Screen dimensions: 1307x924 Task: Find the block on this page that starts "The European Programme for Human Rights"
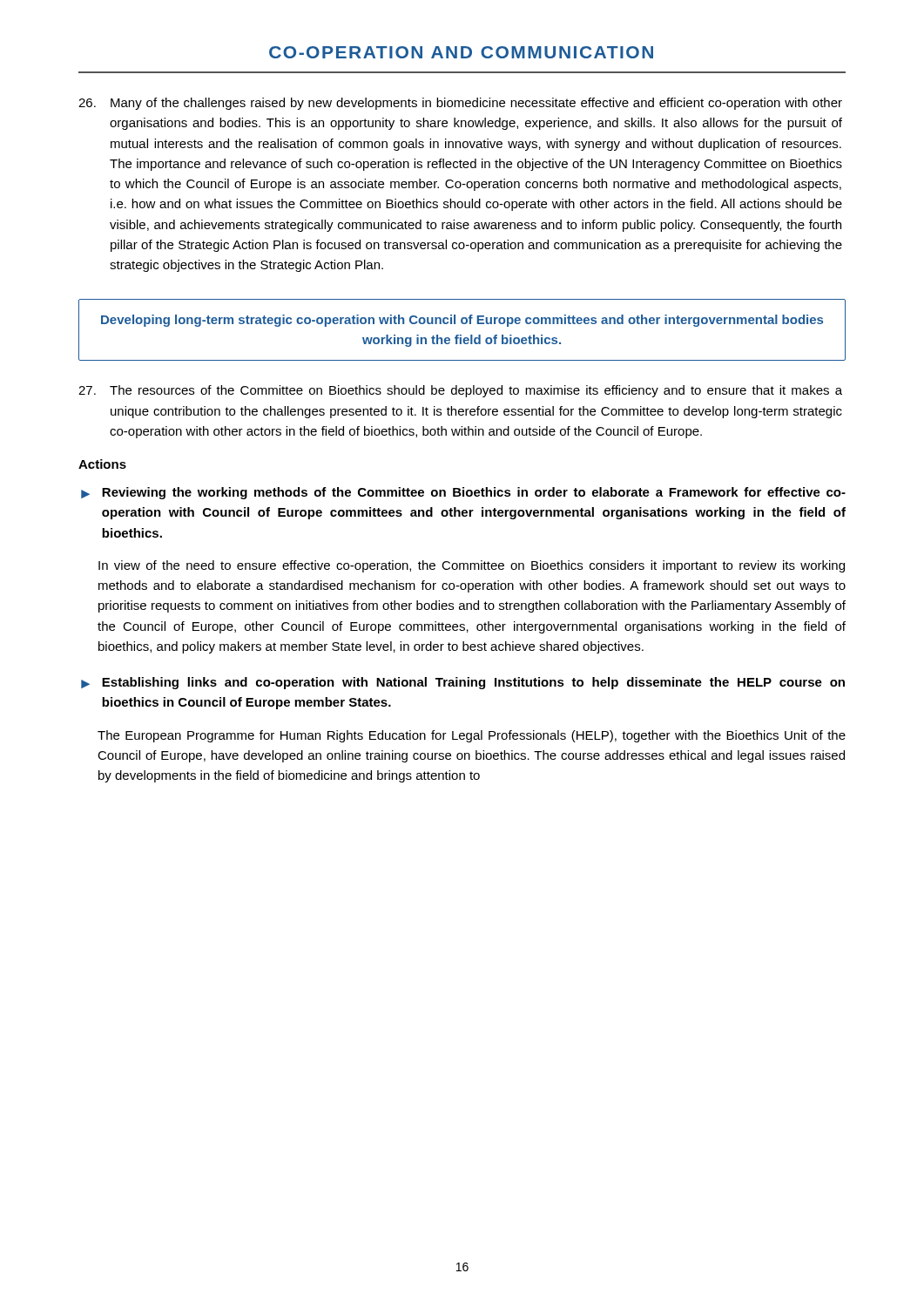tap(472, 755)
